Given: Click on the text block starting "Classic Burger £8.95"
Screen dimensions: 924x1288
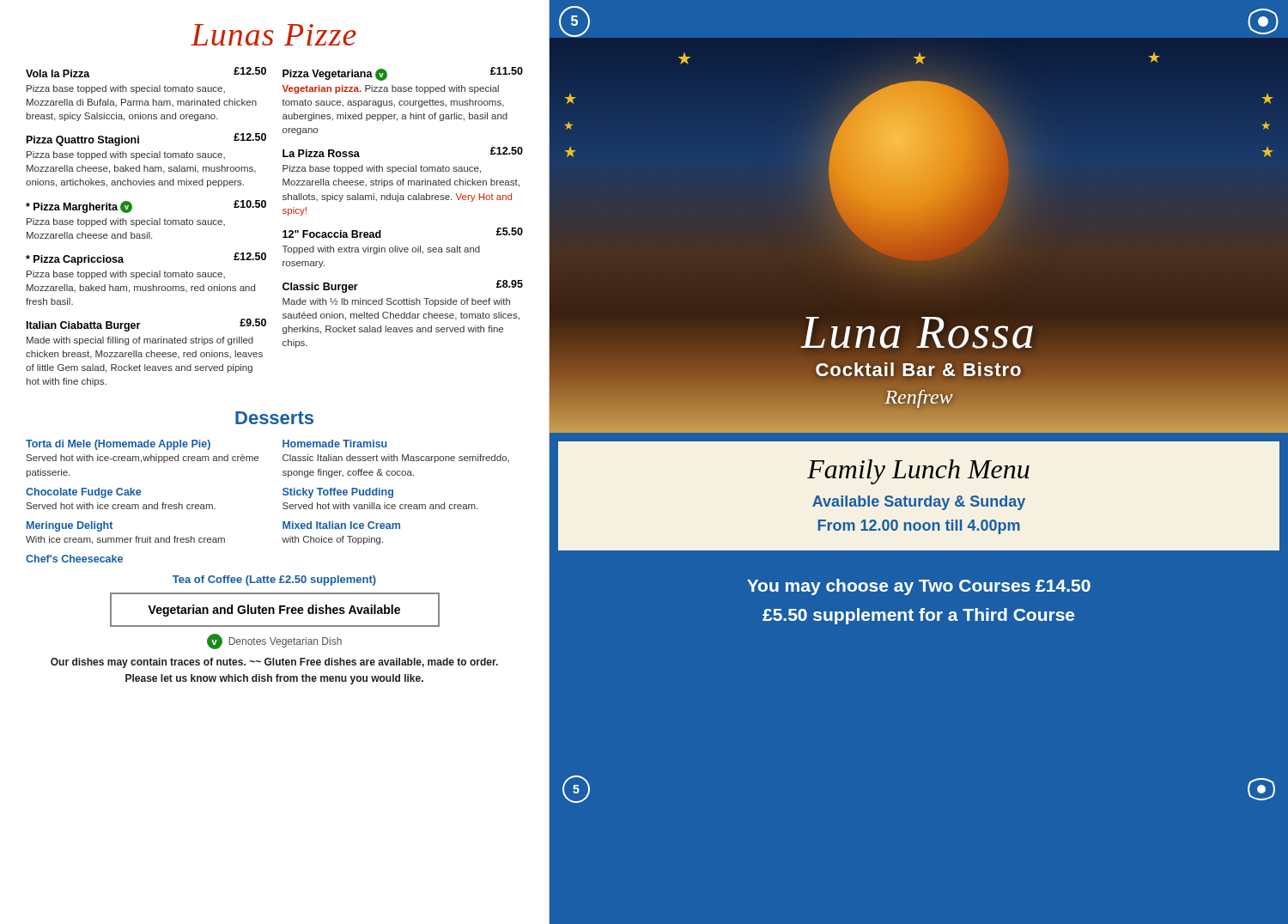Looking at the screenshot, I should click(326, 286).
